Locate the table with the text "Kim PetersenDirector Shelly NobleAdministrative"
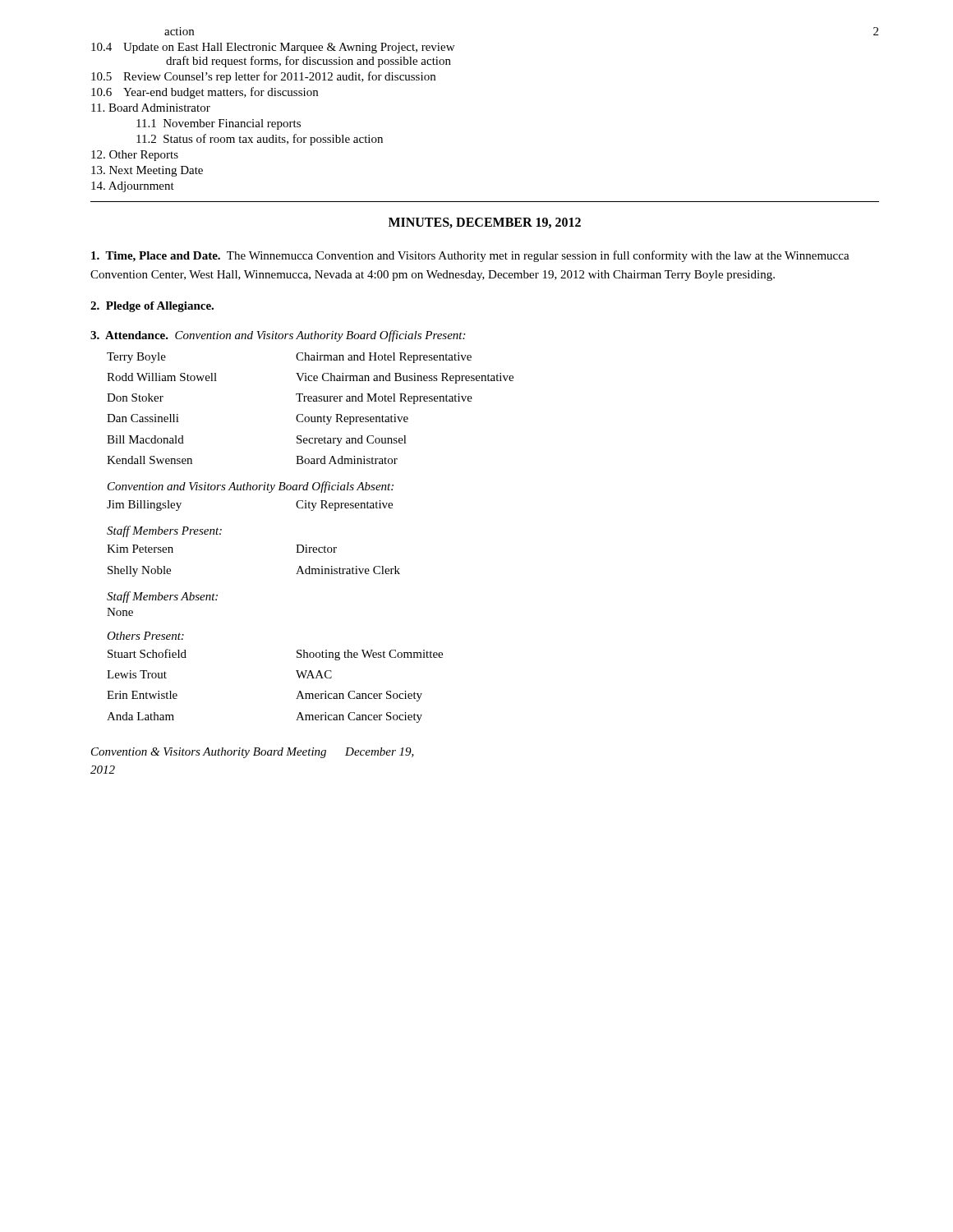The height and width of the screenshot is (1232, 953). click(493, 560)
